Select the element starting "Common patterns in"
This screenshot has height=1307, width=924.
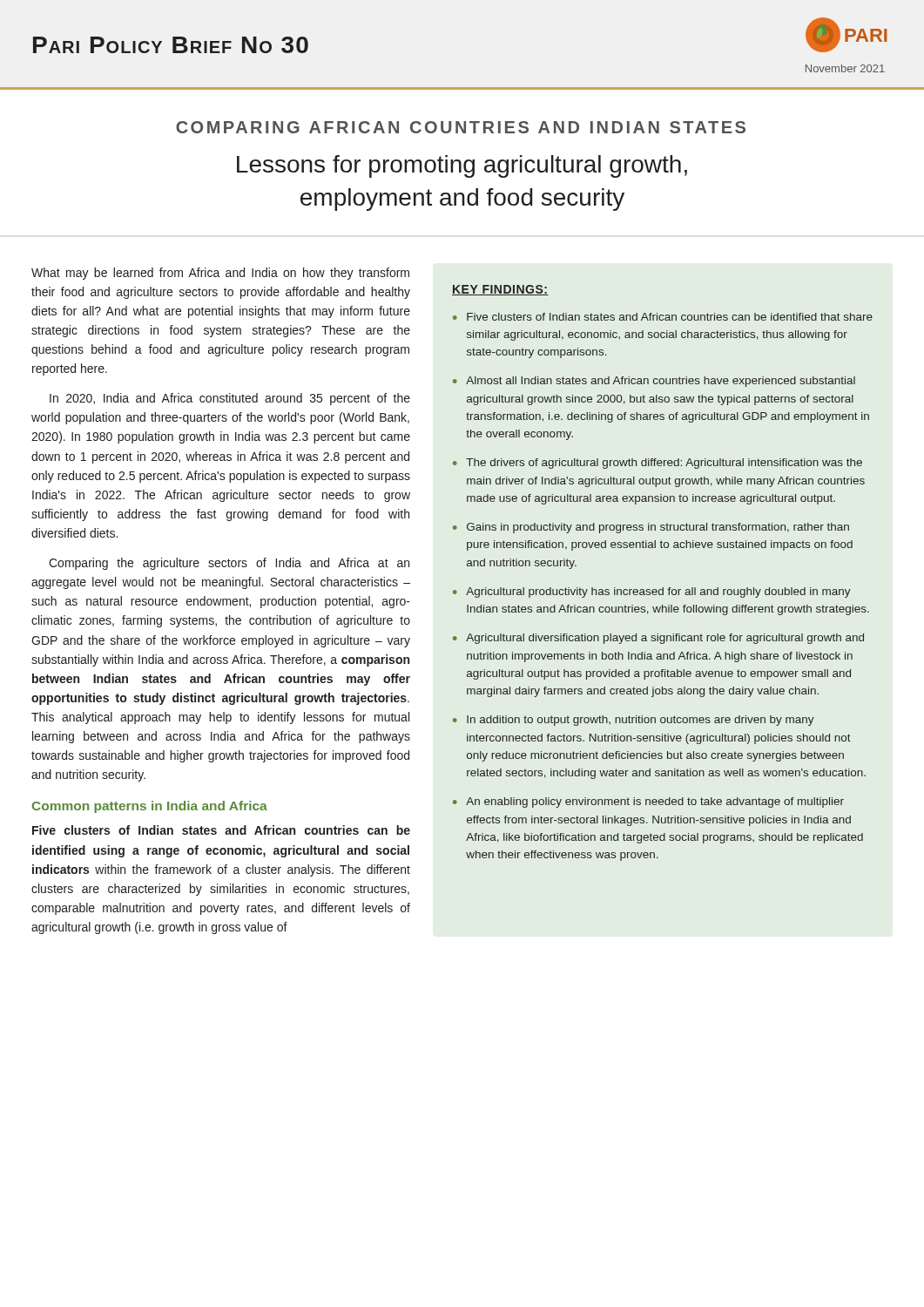click(149, 806)
